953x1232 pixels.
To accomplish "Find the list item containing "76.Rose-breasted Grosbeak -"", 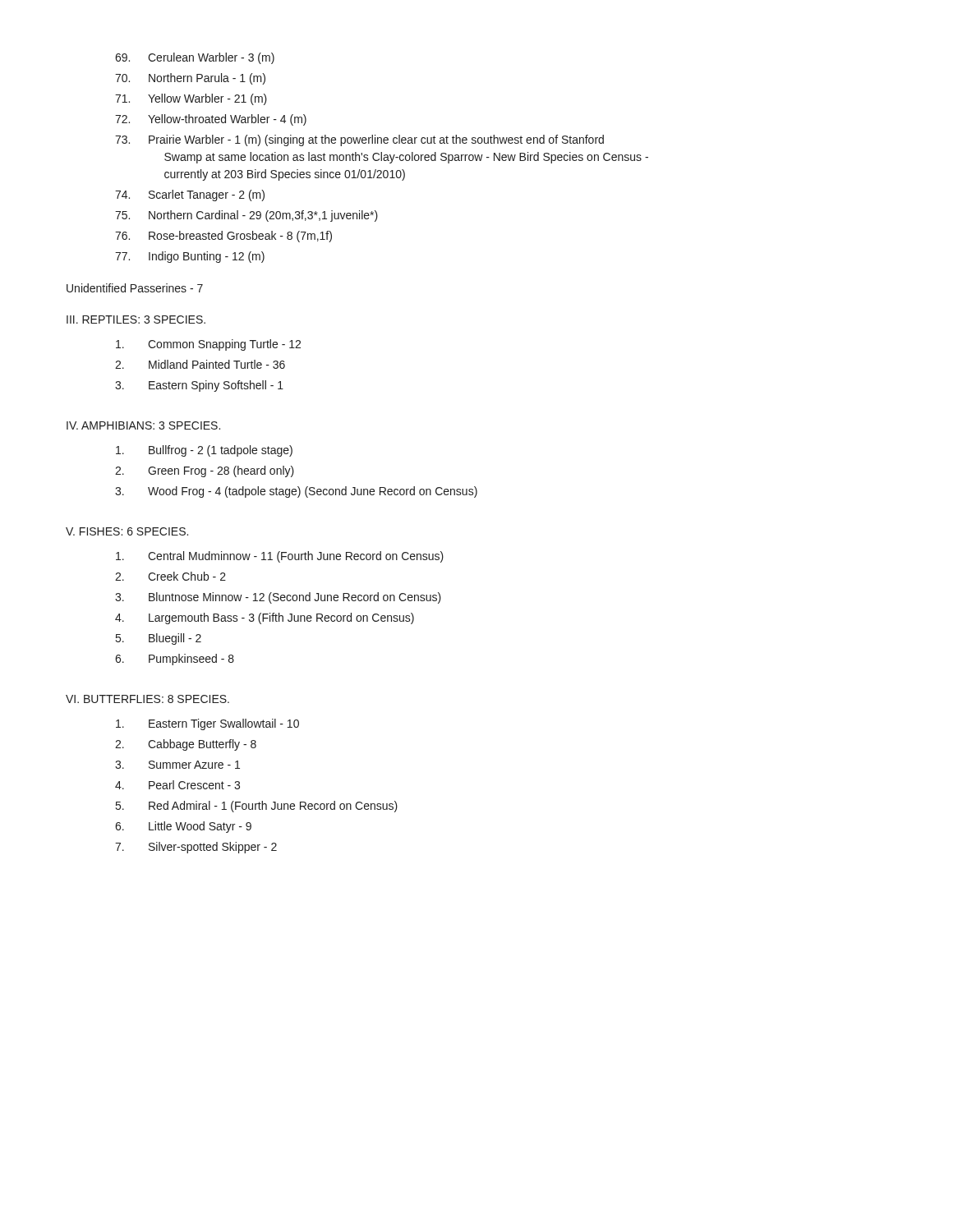I will pyautogui.click(x=224, y=236).
